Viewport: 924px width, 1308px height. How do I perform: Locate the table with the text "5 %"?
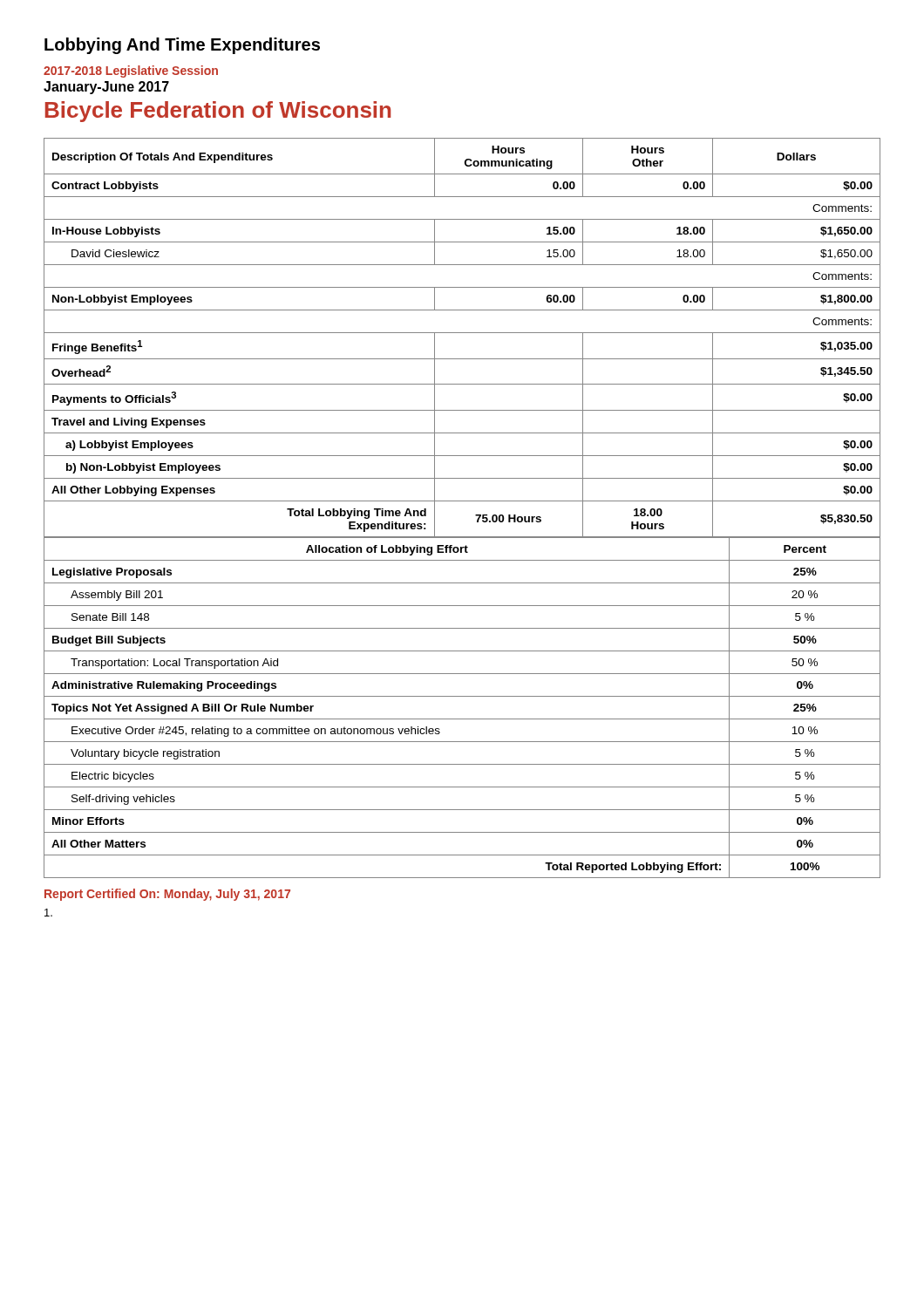(462, 707)
